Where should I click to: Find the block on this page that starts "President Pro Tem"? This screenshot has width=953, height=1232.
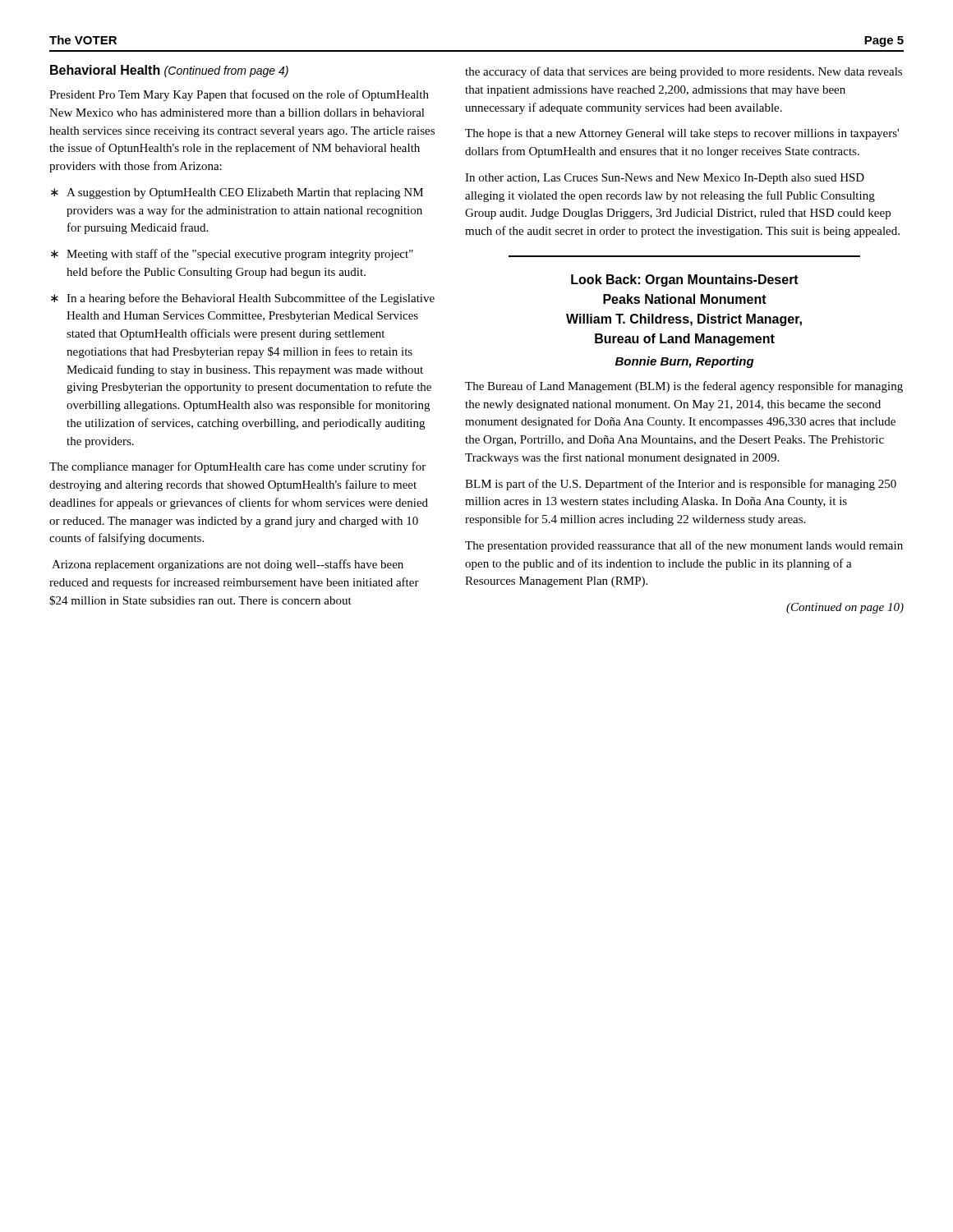[x=242, y=131]
